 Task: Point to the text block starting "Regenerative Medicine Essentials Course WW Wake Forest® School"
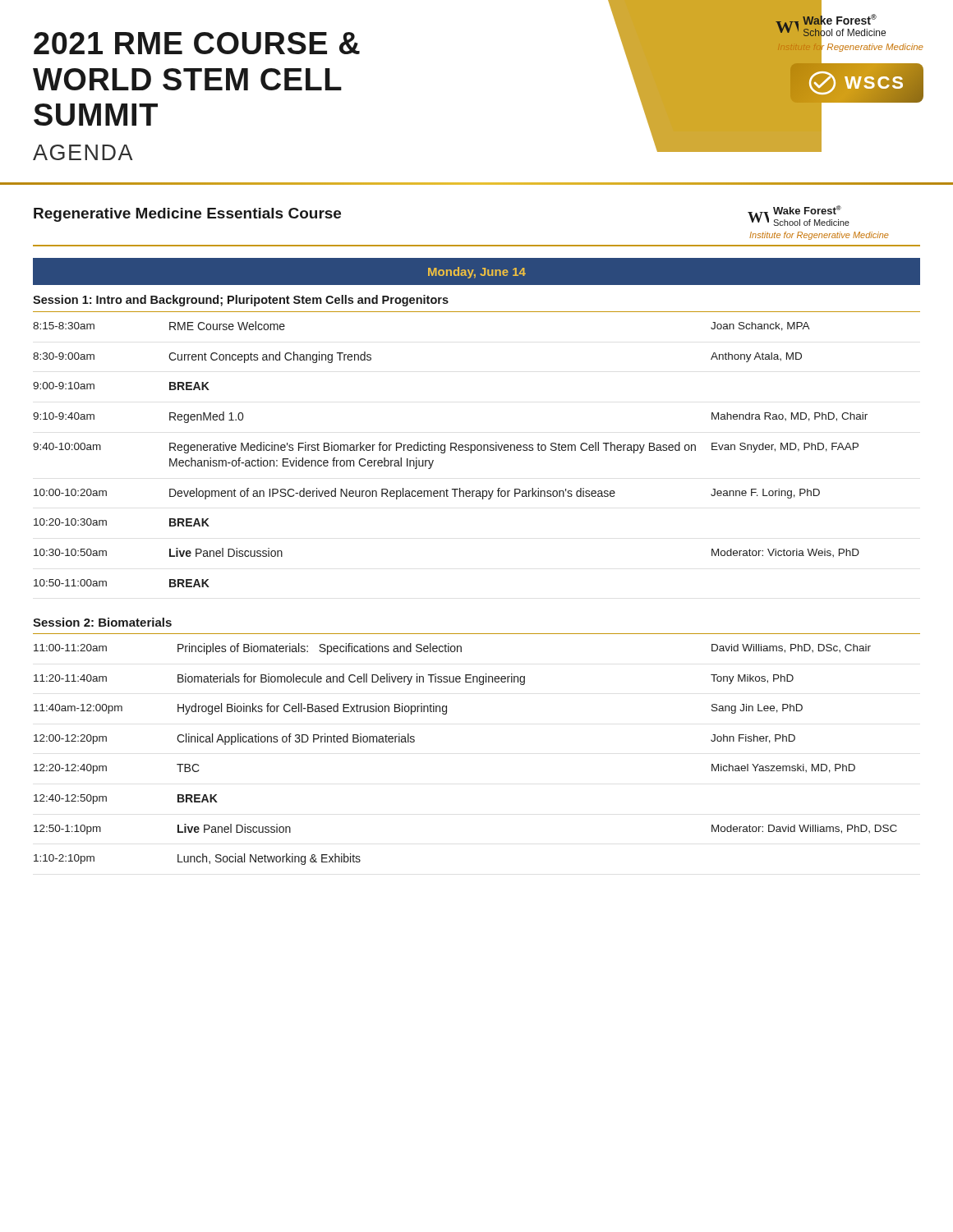click(x=182, y=216)
